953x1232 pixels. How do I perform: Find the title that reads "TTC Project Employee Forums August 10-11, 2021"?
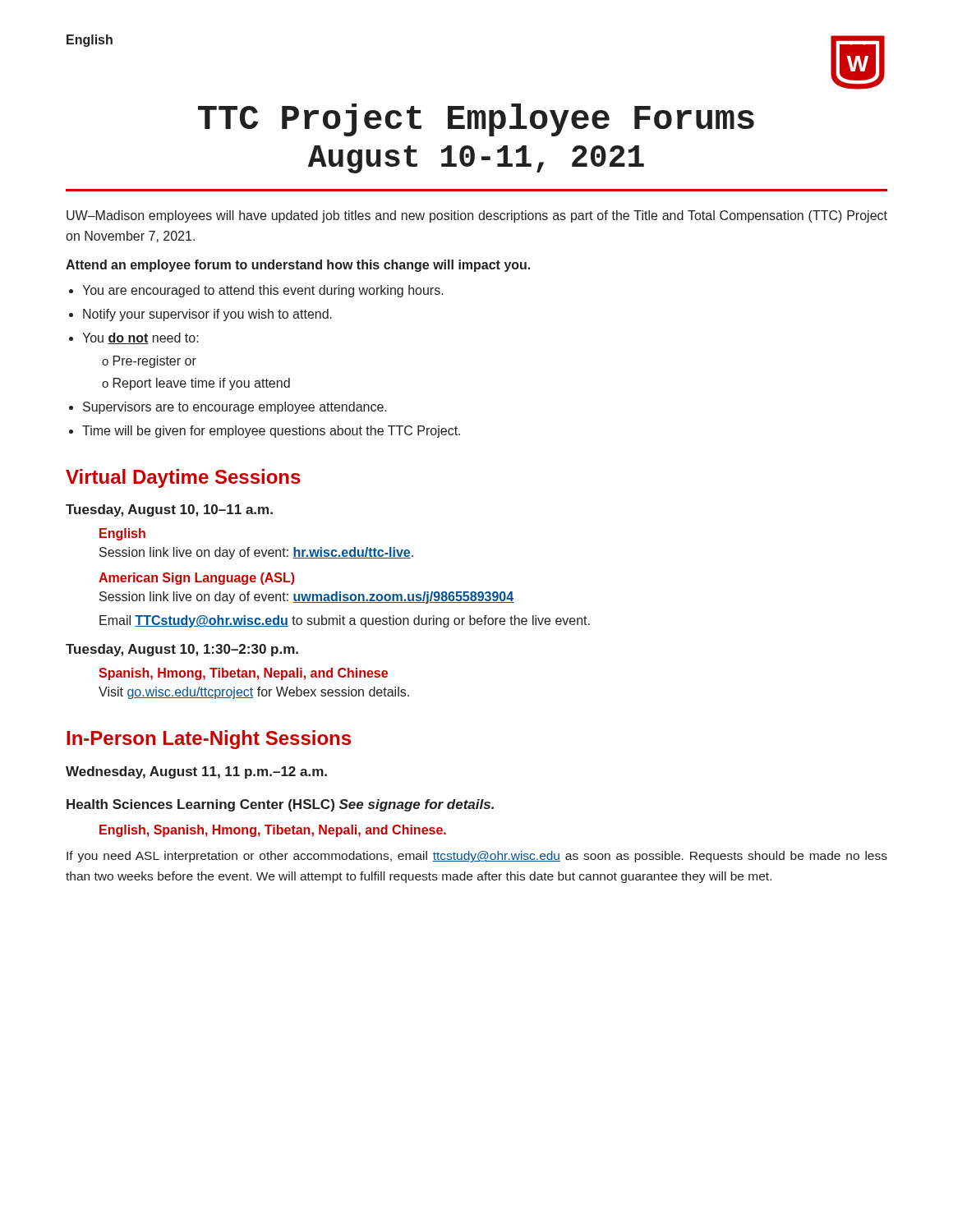tap(476, 139)
